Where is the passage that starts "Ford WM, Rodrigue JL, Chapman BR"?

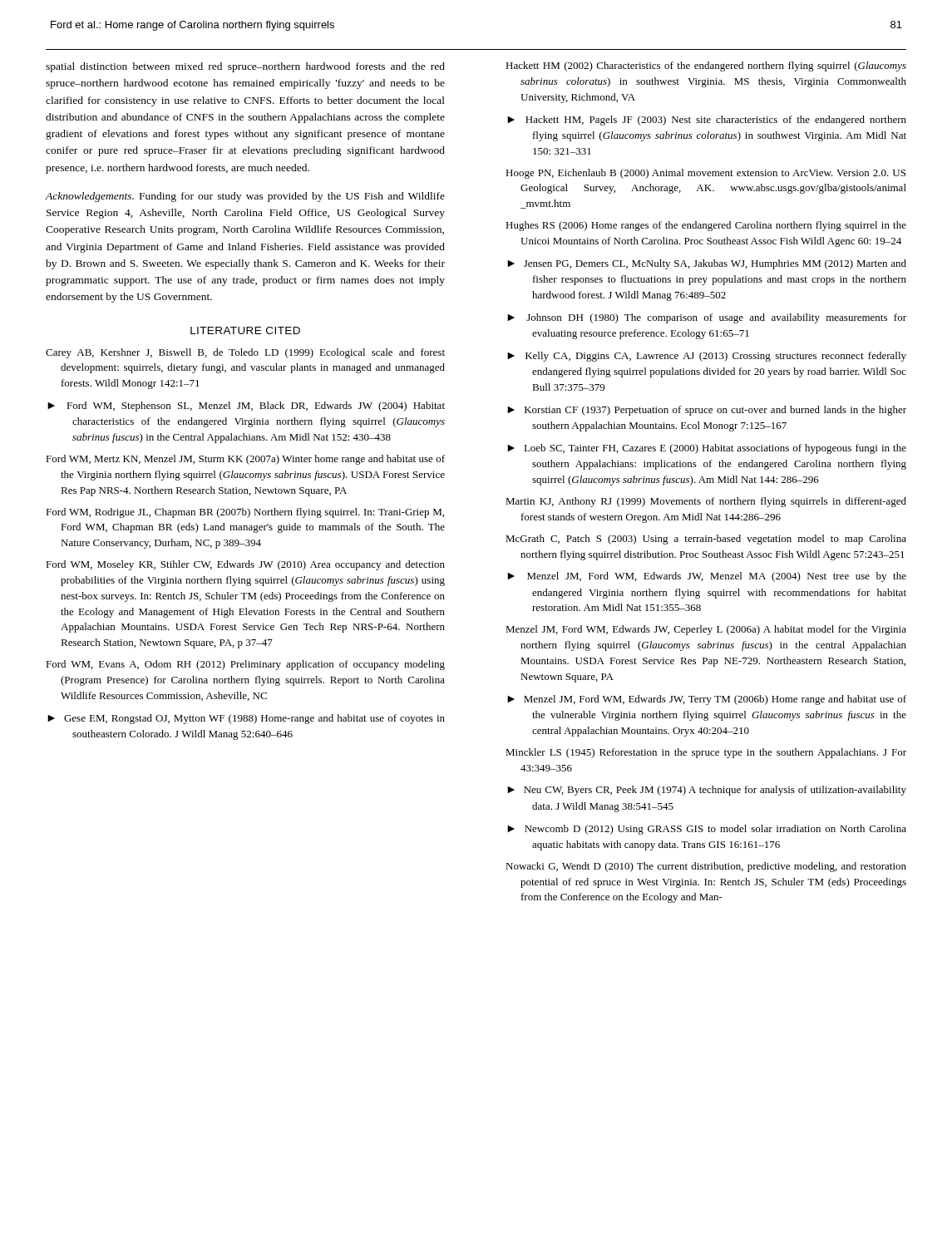(x=245, y=527)
